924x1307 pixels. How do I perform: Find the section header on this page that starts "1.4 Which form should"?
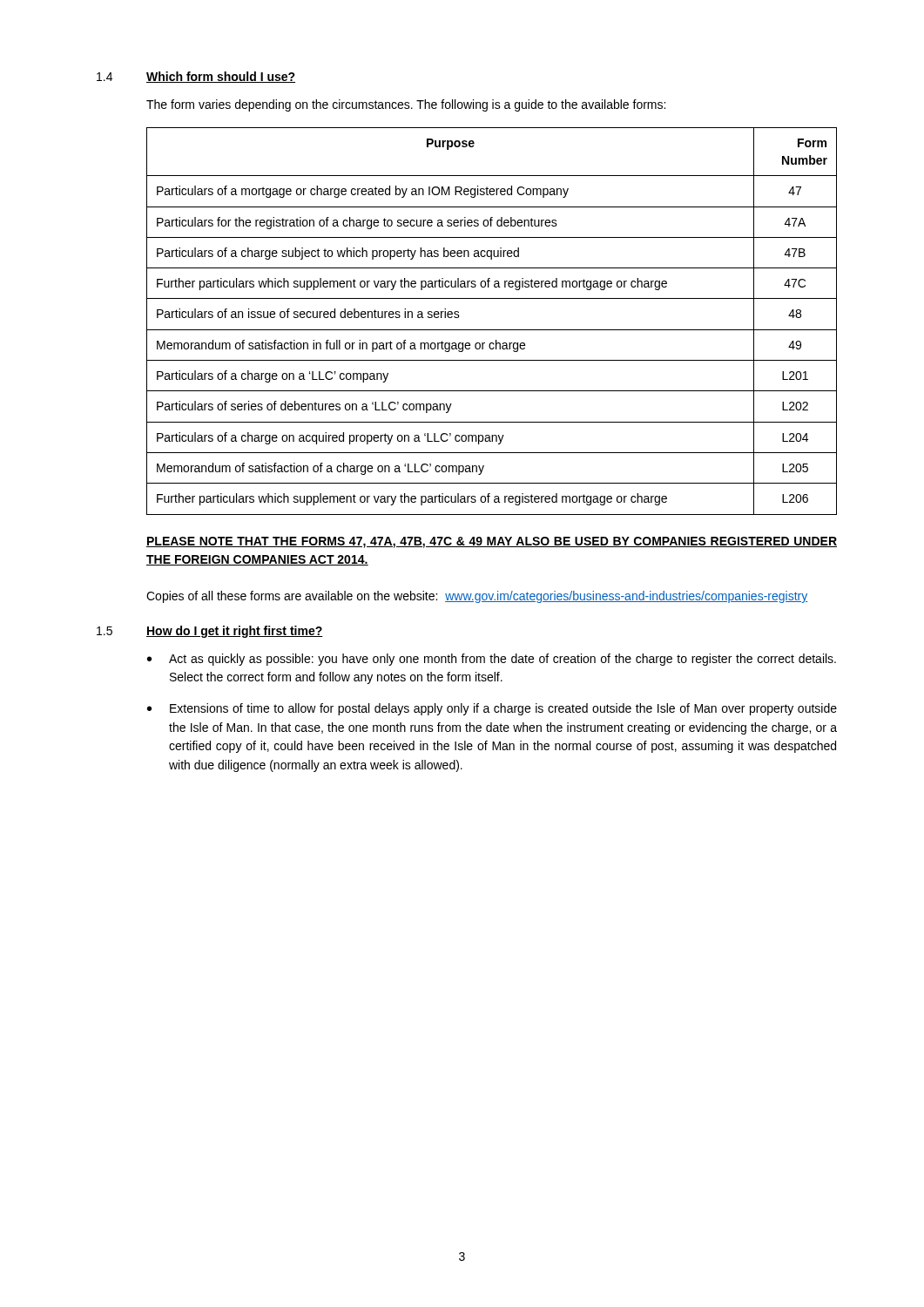point(196,77)
